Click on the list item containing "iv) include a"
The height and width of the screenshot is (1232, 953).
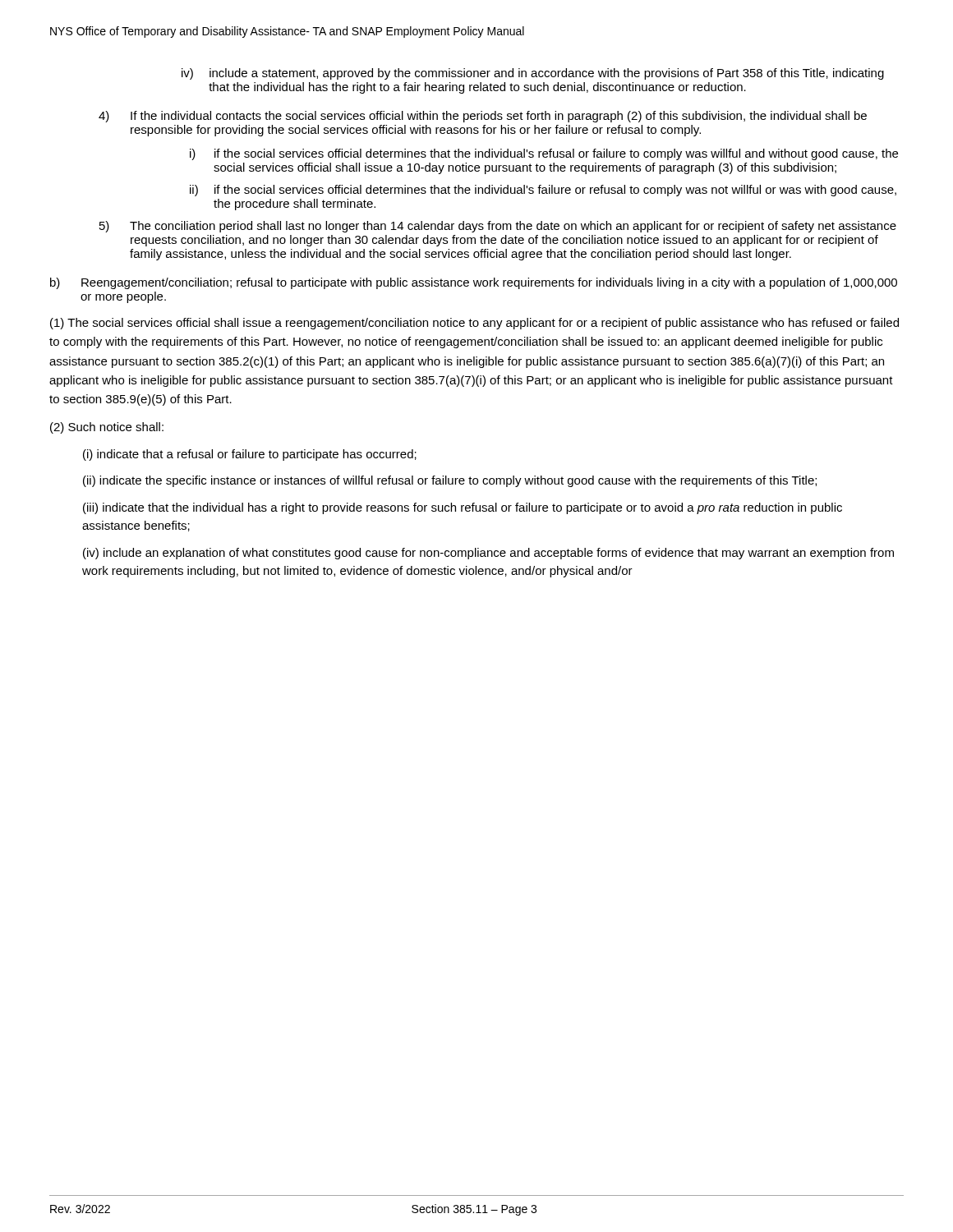tap(540, 80)
